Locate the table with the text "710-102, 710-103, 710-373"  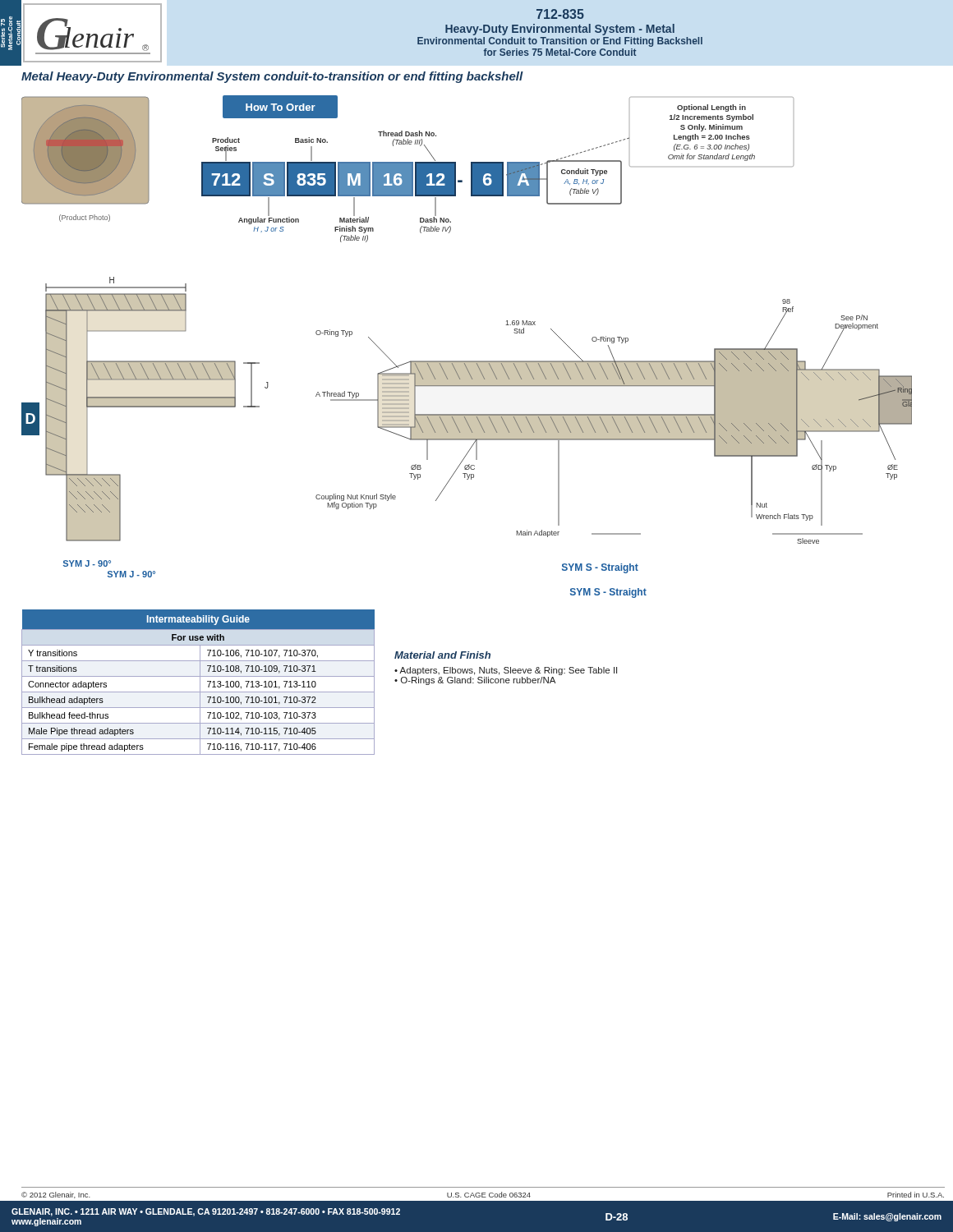(x=198, y=682)
